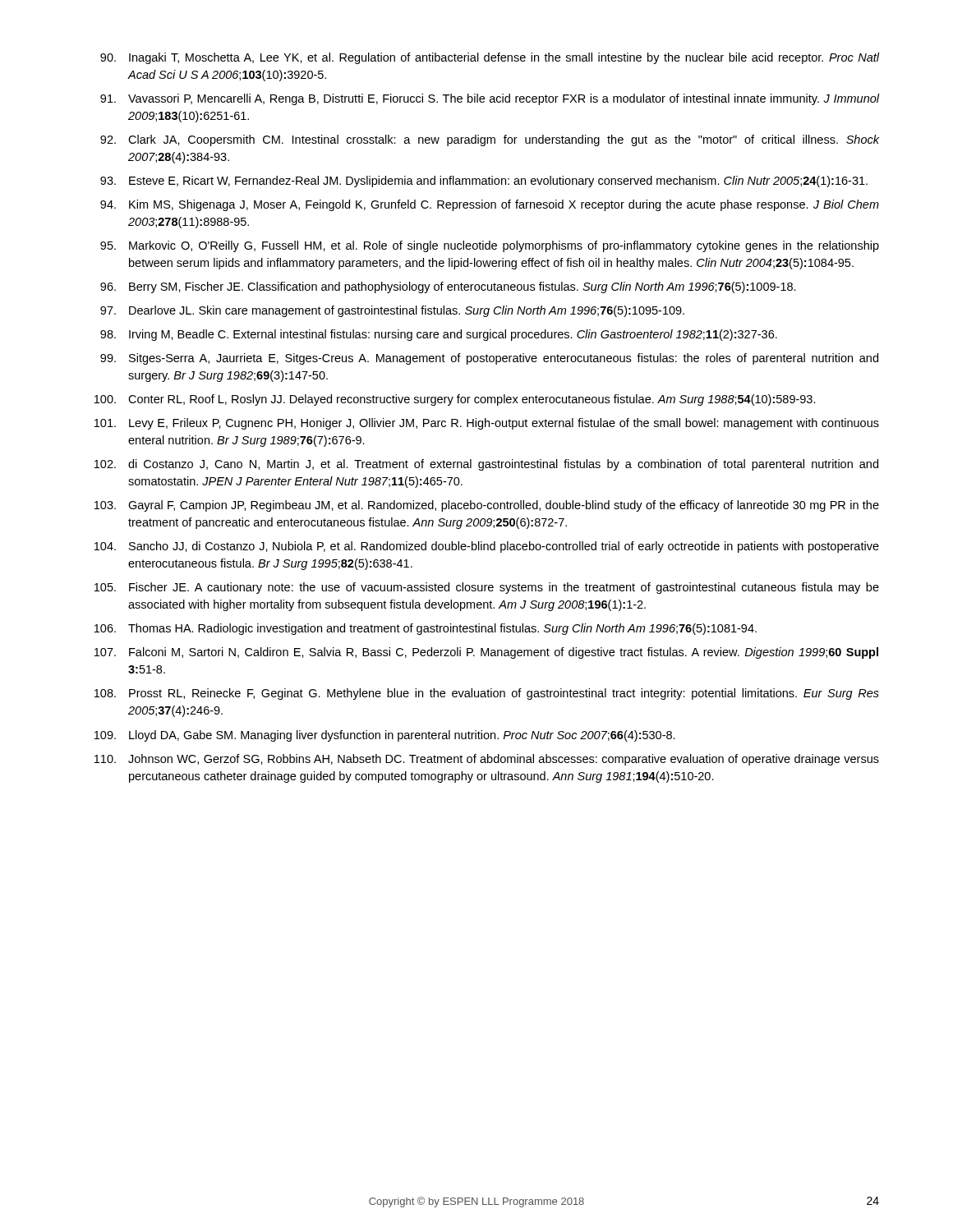
Task: Find the block starting "110. Johnson WC, Gerzof SG, Robbins"
Action: pos(476,768)
